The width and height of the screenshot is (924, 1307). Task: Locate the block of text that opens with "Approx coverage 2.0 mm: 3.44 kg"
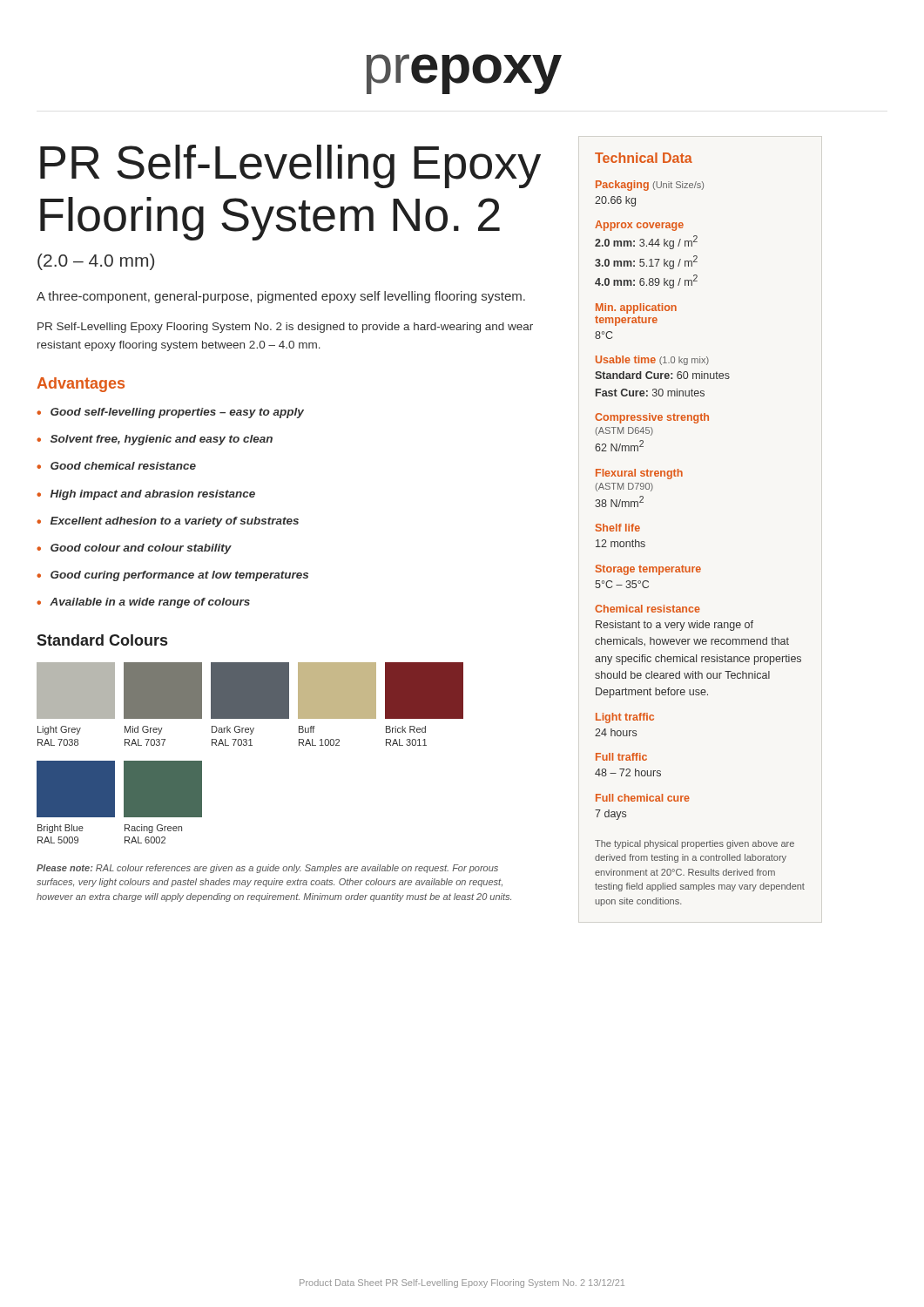[700, 255]
